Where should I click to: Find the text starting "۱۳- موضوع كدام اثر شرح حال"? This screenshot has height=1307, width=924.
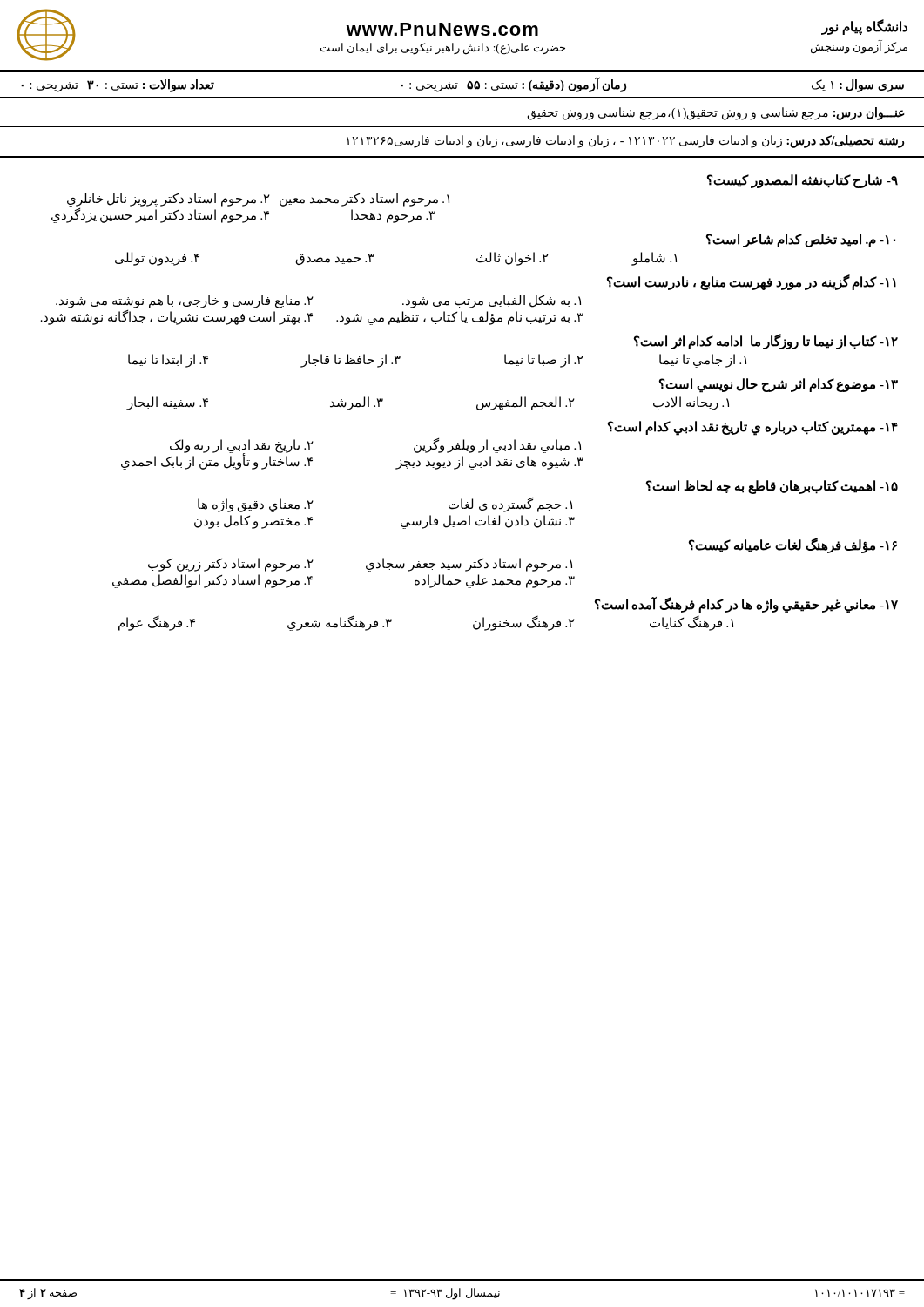[x=779, y=386]
